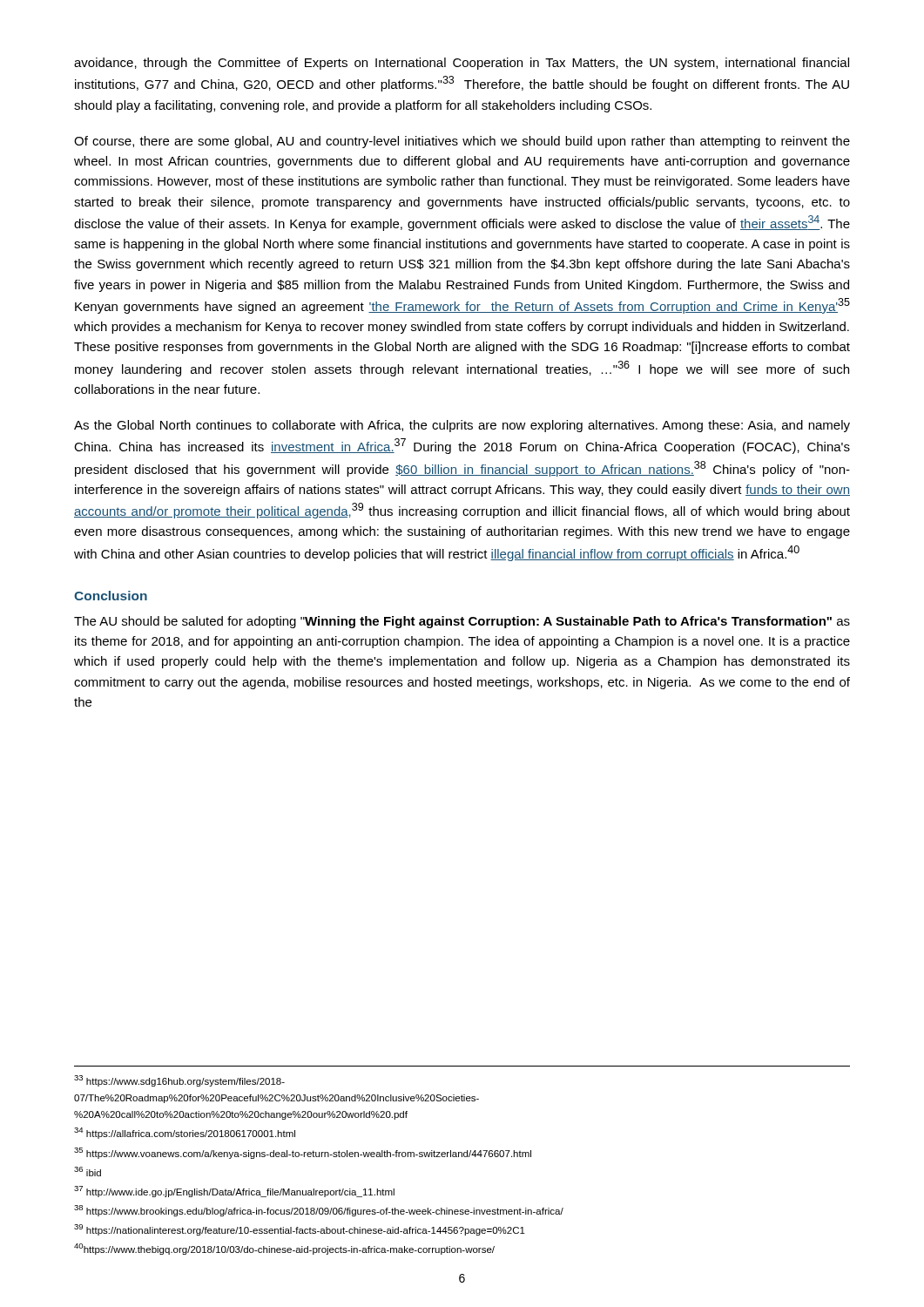
Task: Find "34 https://allafrica.com/stories/201806170001.html" on this page
Action: pos(185,1132)
